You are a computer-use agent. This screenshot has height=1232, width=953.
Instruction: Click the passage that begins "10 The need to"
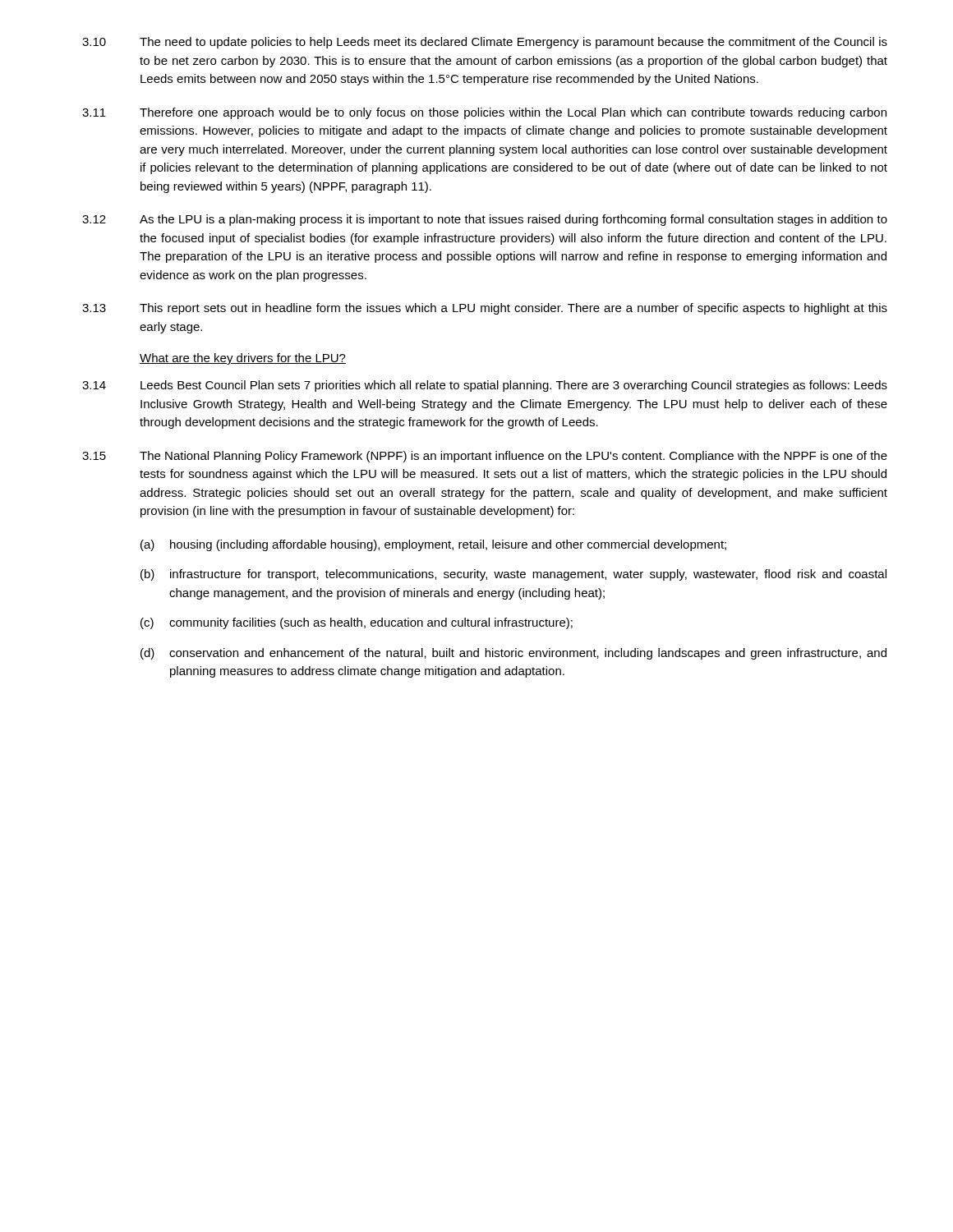pyautogui.click(x=485, y=61)
